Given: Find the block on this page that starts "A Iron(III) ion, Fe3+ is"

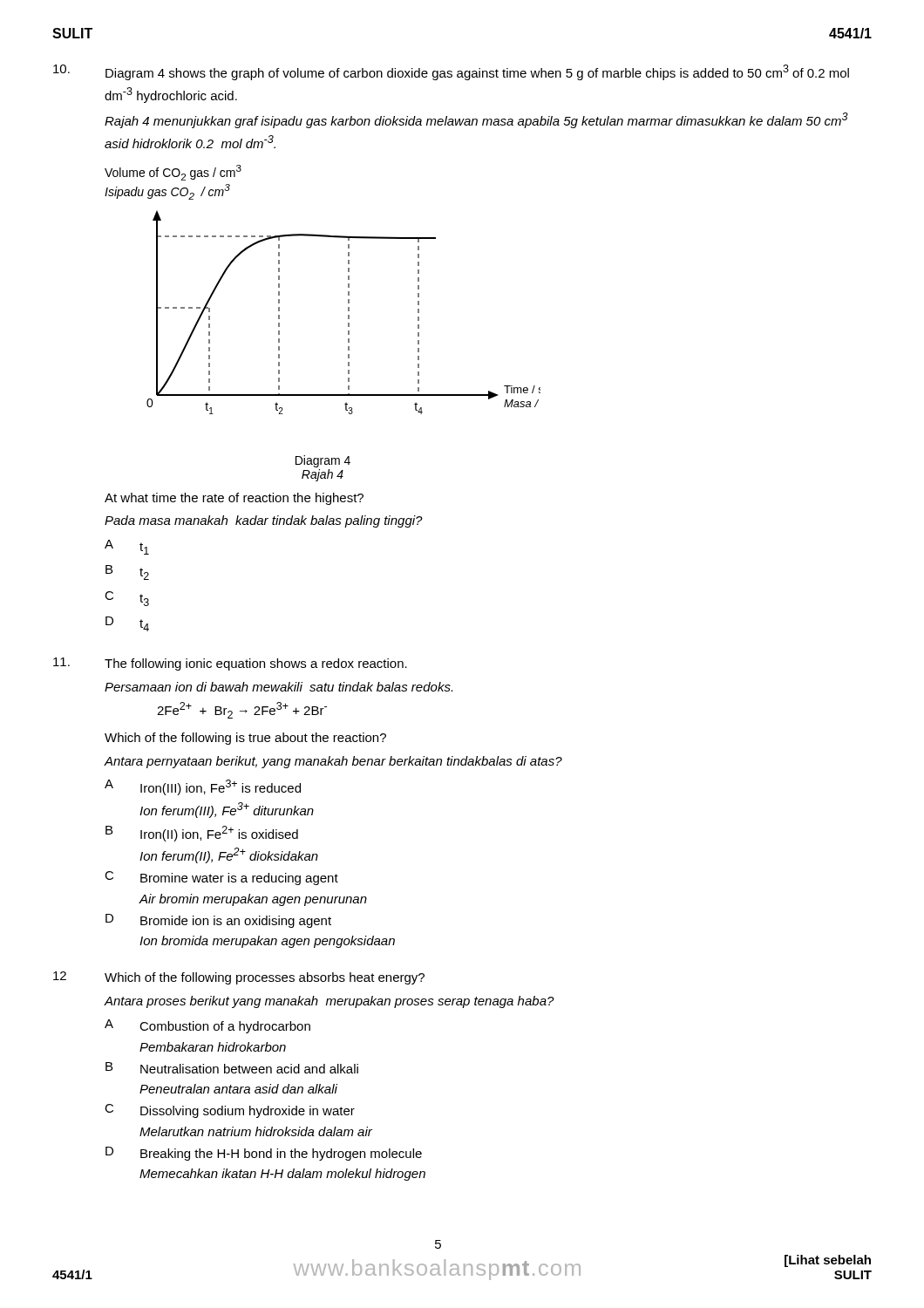Looking at the screenshot, I should click(203, 787).
